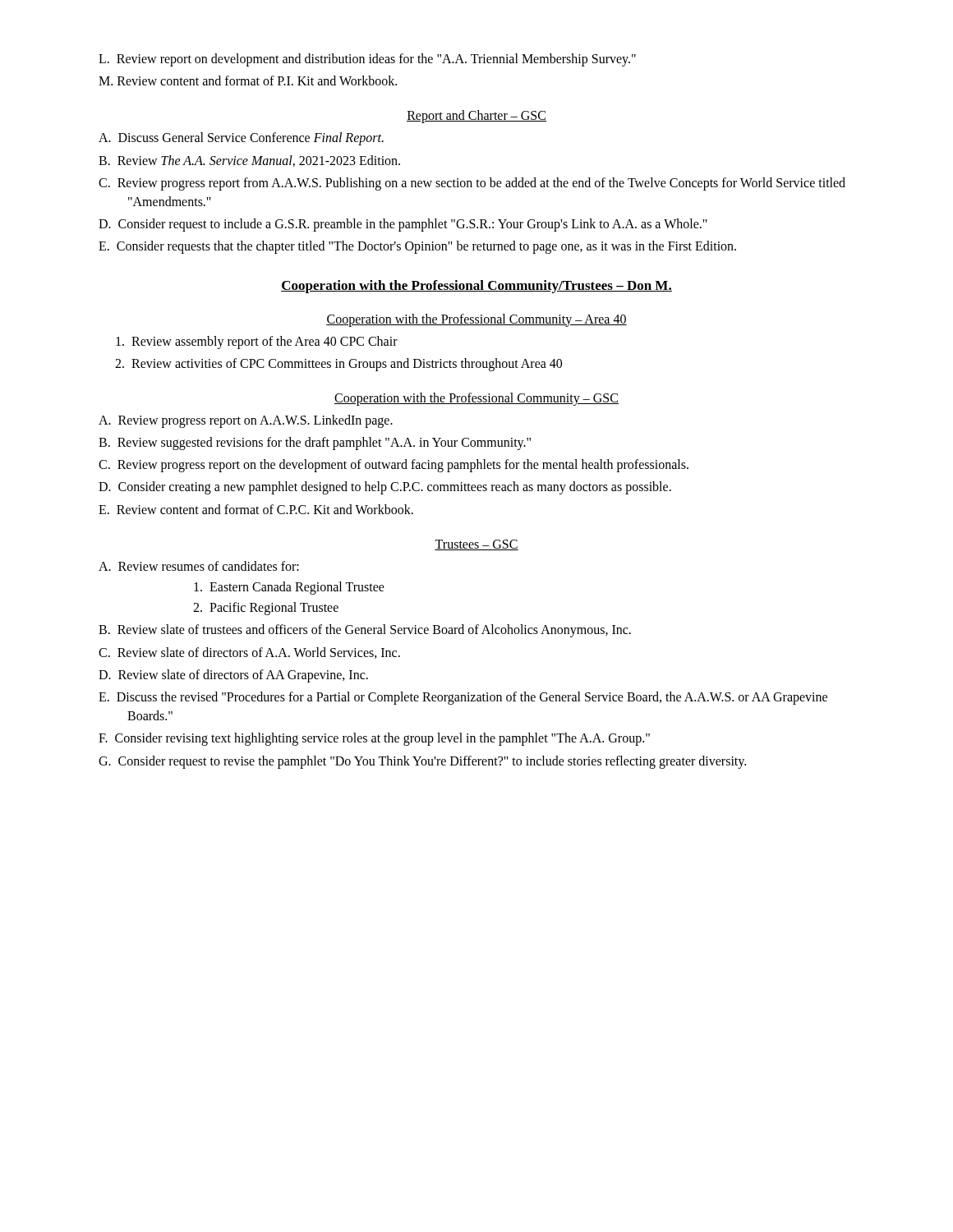This screenshot has width=953, height=1232.
Task: Navigate to the region starting "Report and Charter"
Action: click(476, 116)
